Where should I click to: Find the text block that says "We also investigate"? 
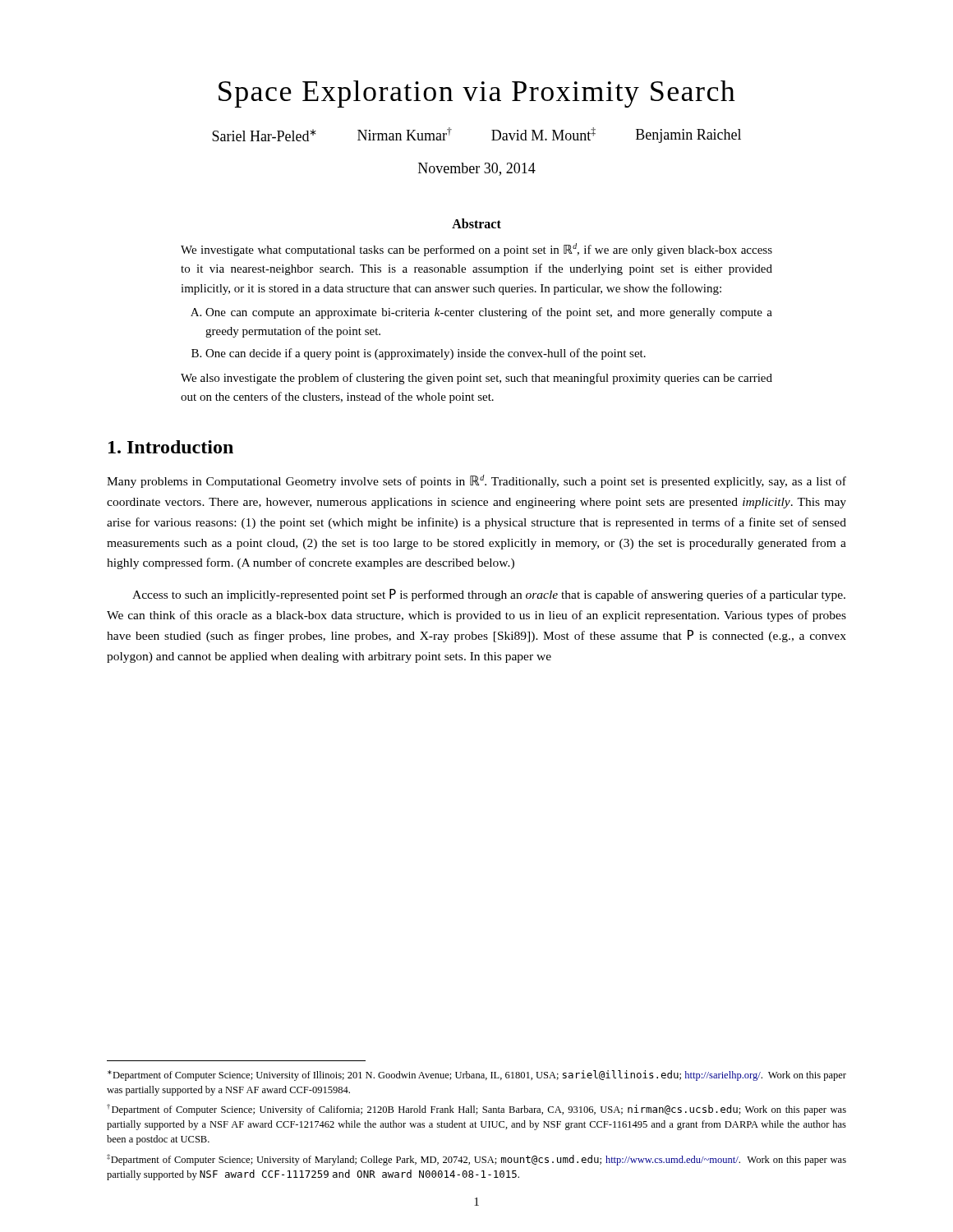click(476, 387)
